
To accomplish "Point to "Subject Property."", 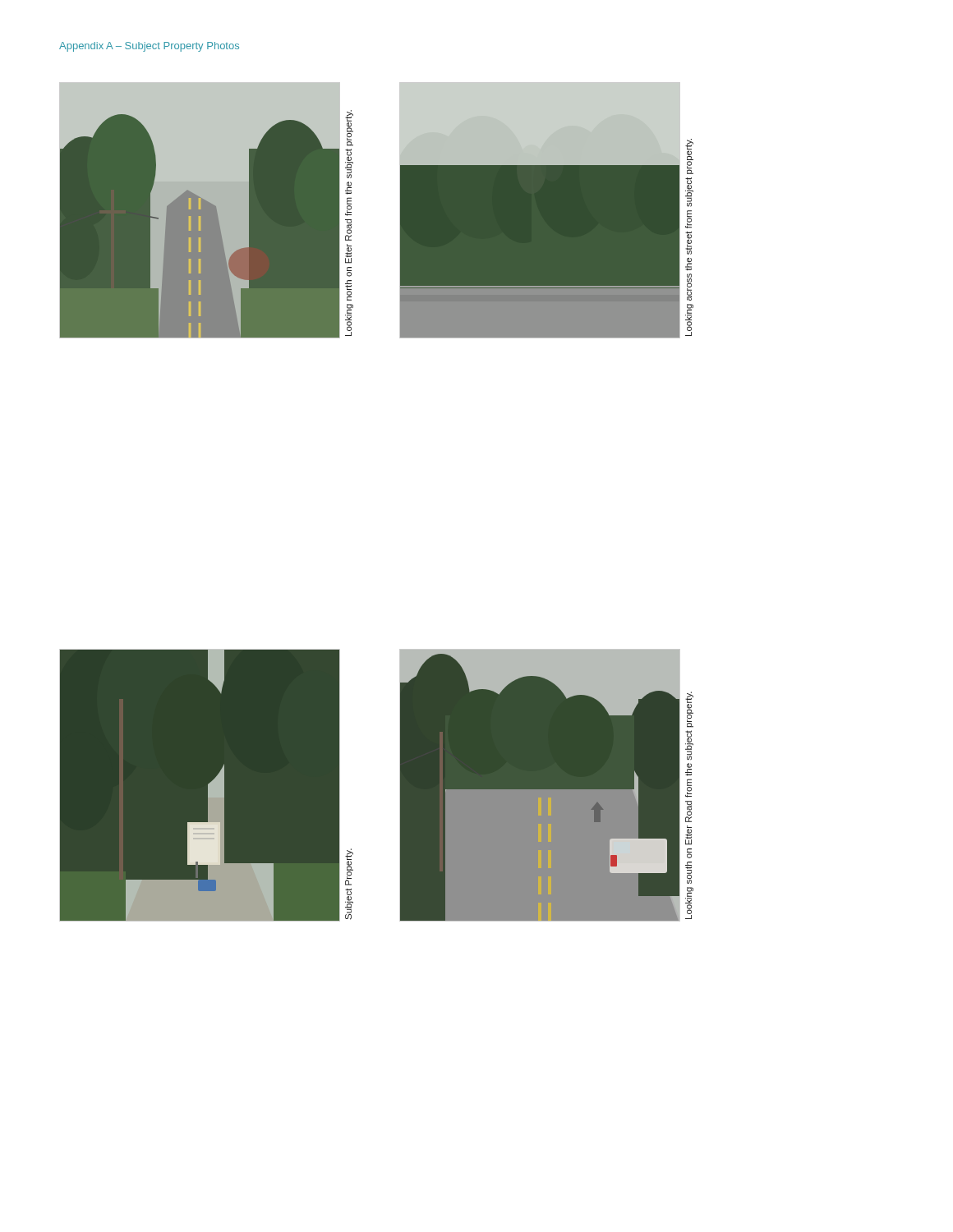I will (x=348, y=884).
